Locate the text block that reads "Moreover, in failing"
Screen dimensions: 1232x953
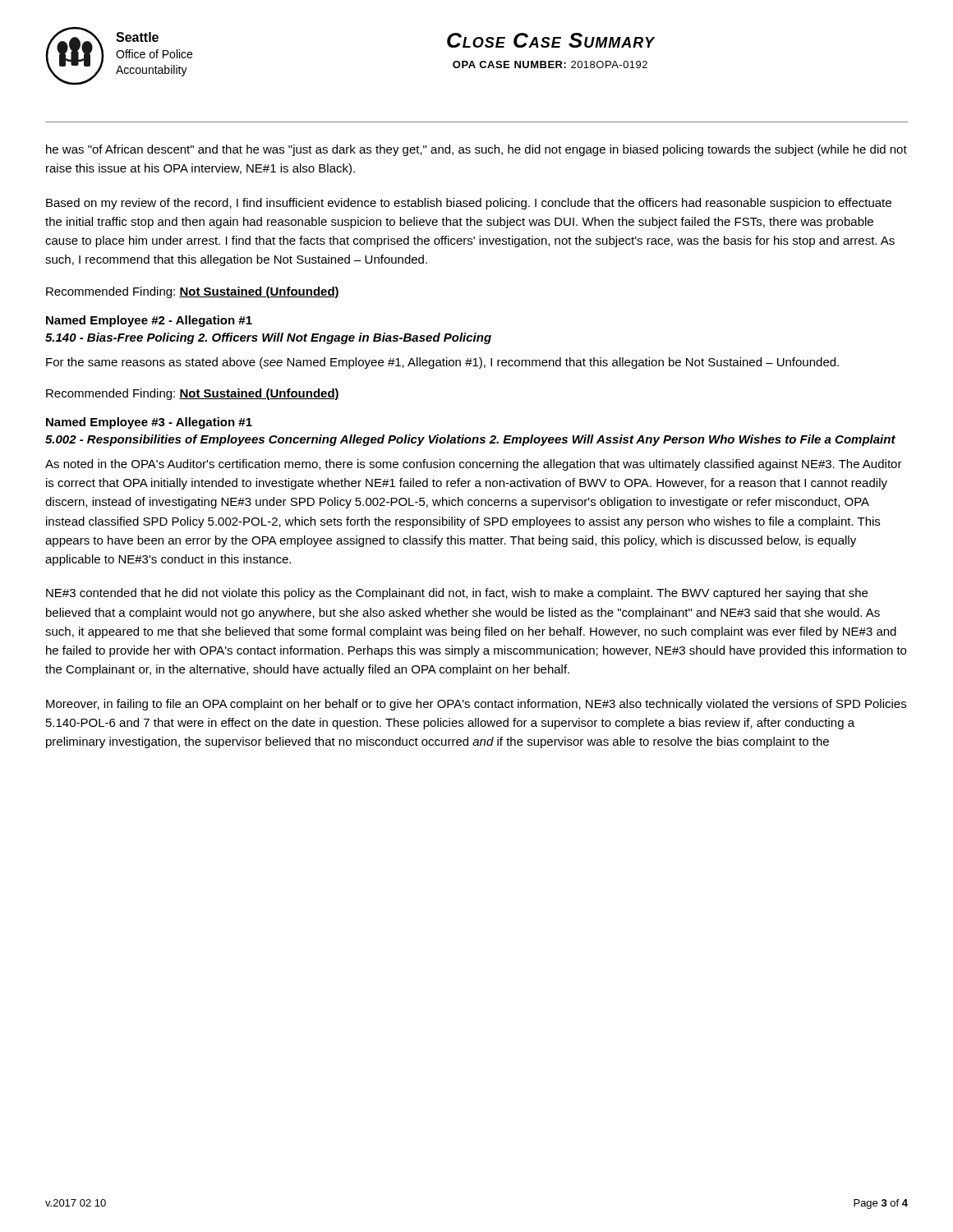476,722
